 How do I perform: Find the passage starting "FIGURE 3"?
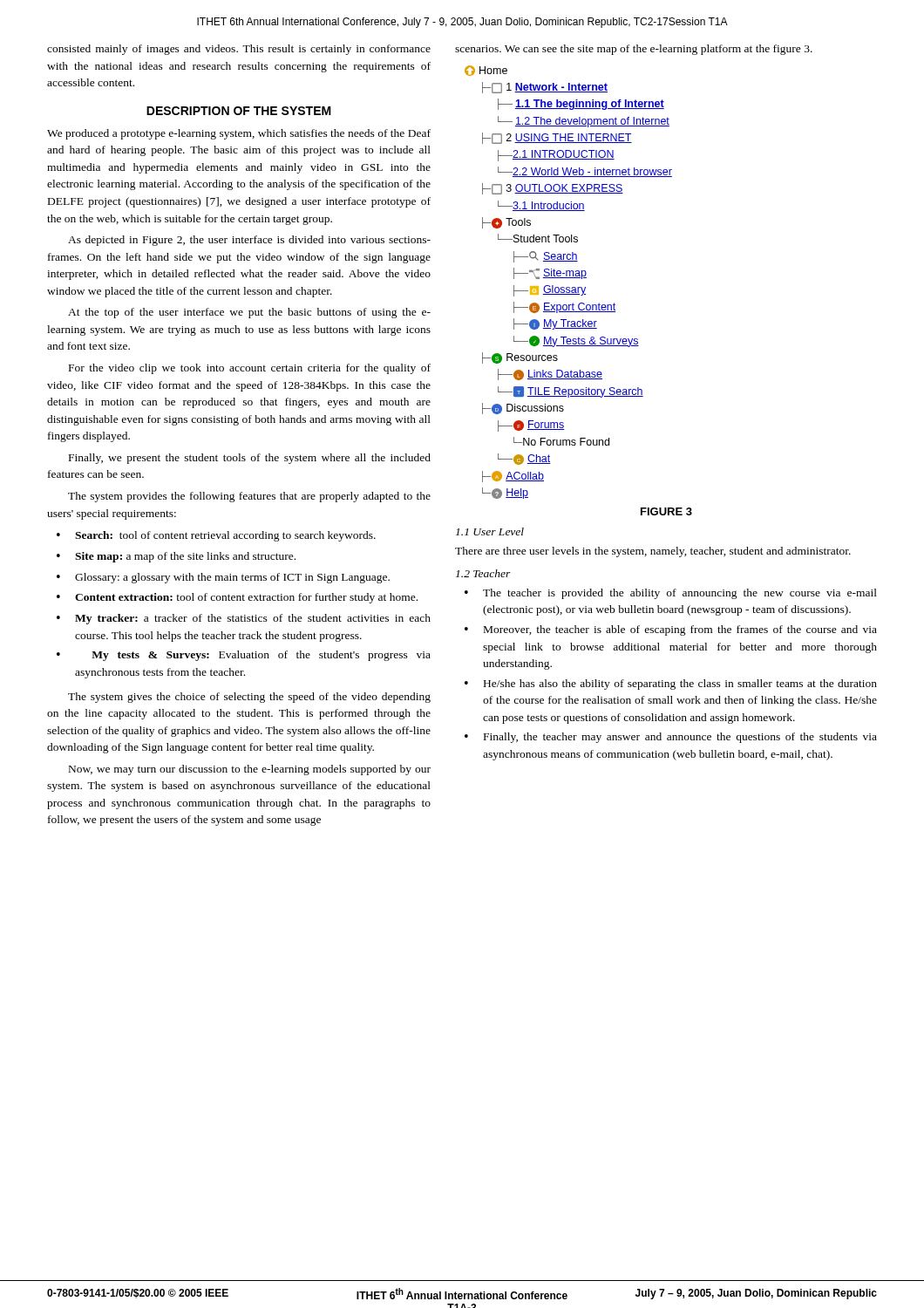666,512
